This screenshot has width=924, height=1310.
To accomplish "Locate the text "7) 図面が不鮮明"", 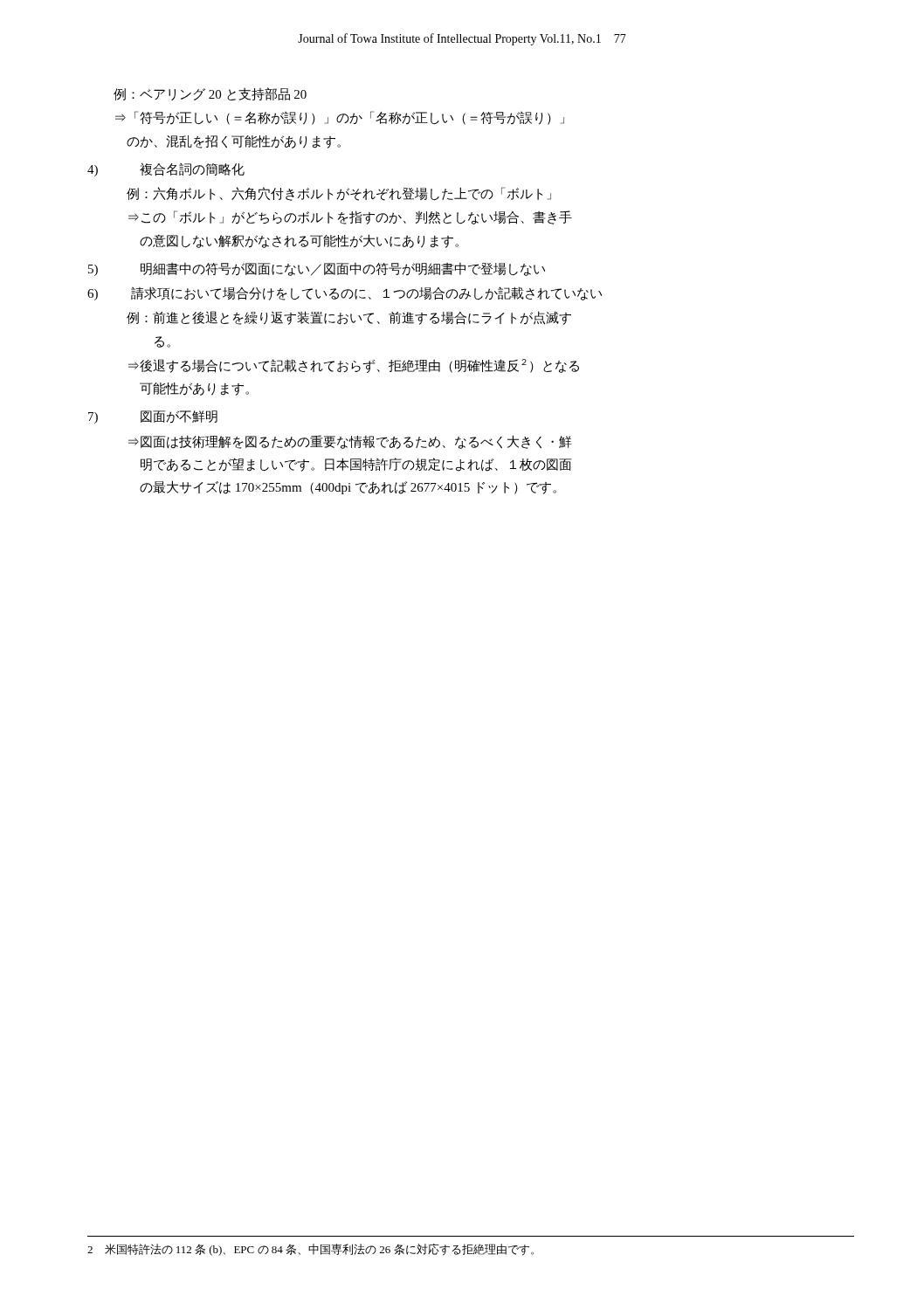I will (153, 417).
